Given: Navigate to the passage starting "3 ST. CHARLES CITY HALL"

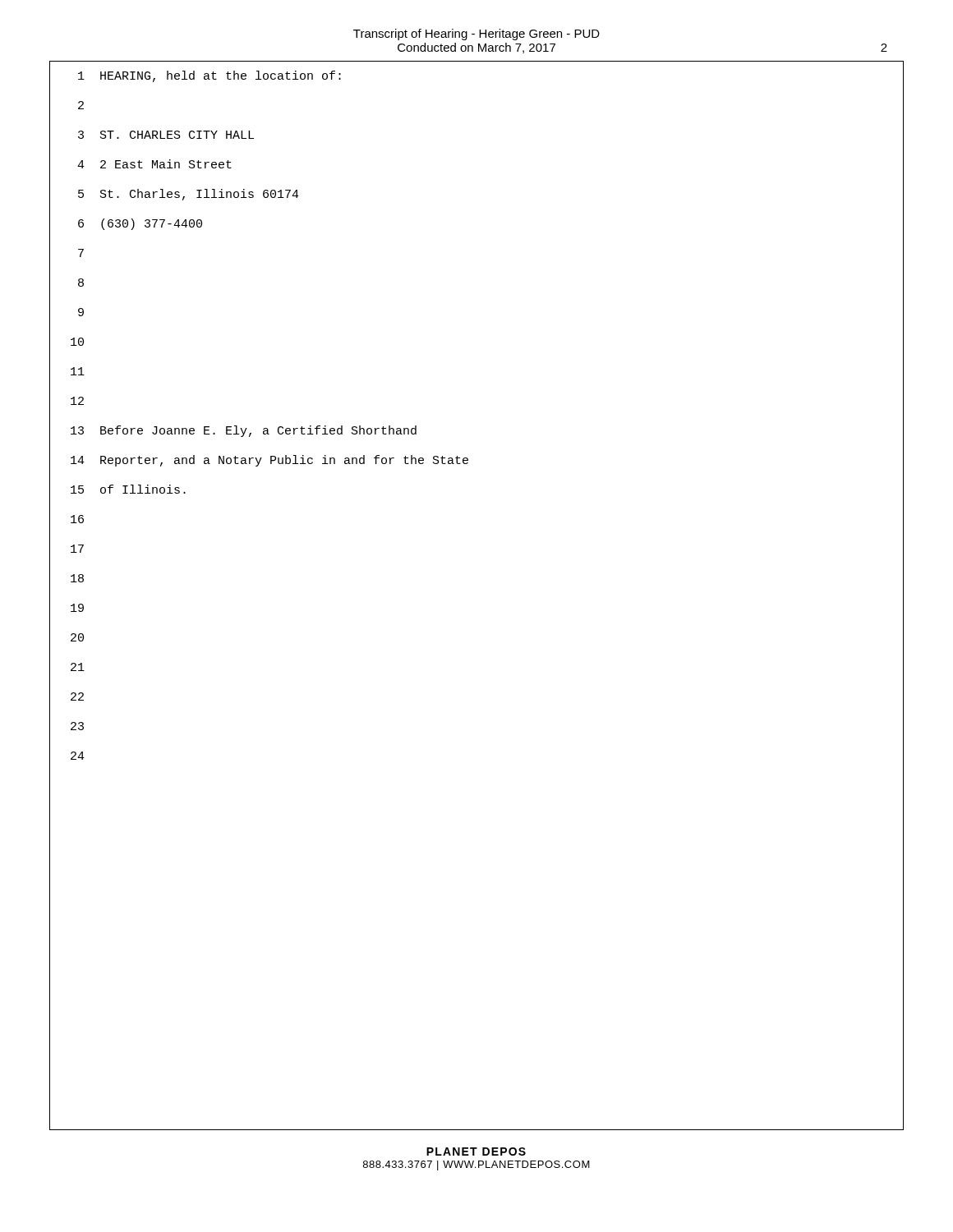Looking at the screenshot, I should click(x=166, y=135).
